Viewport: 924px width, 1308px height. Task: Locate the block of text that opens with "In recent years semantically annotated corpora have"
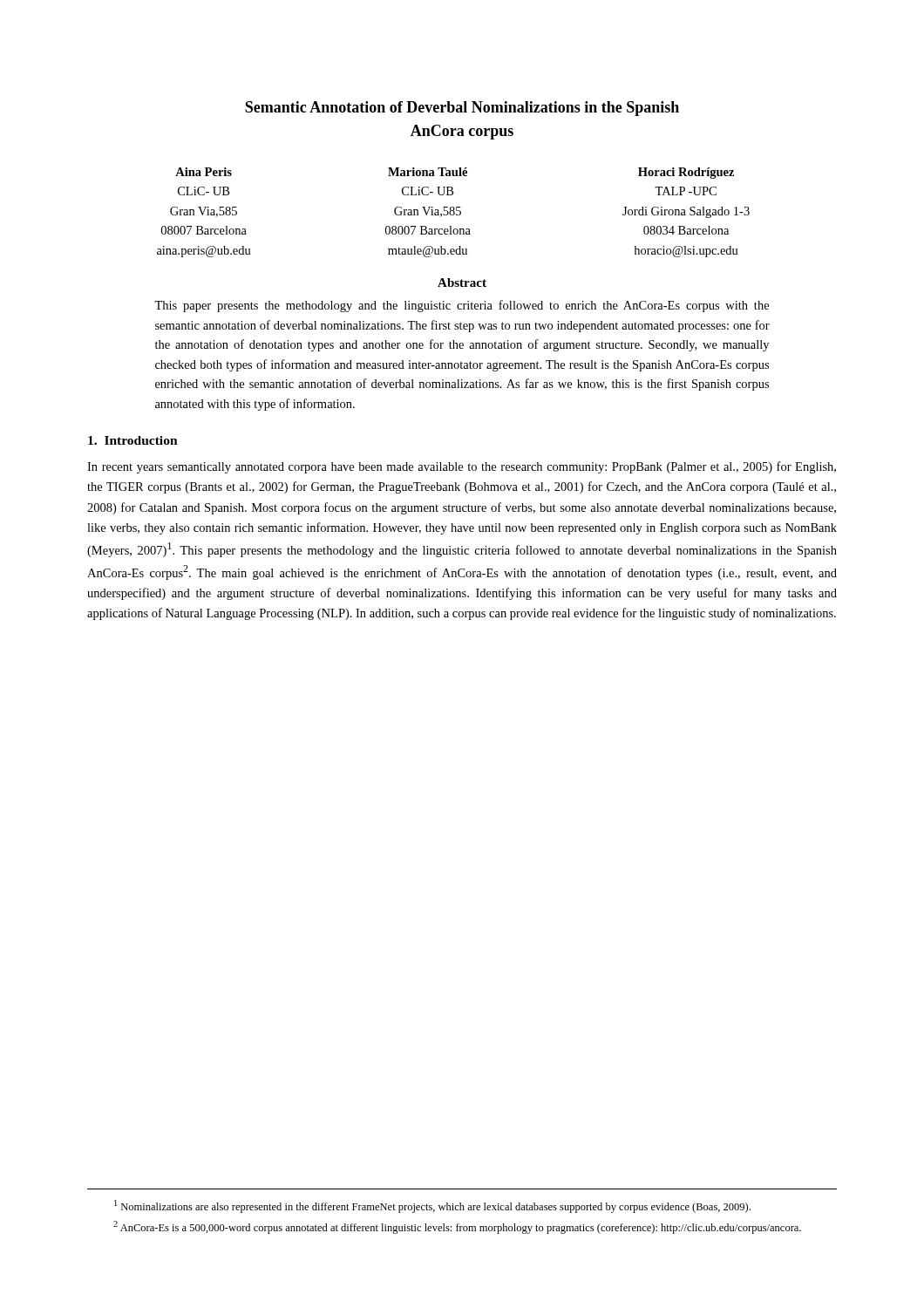coord(462,540)
